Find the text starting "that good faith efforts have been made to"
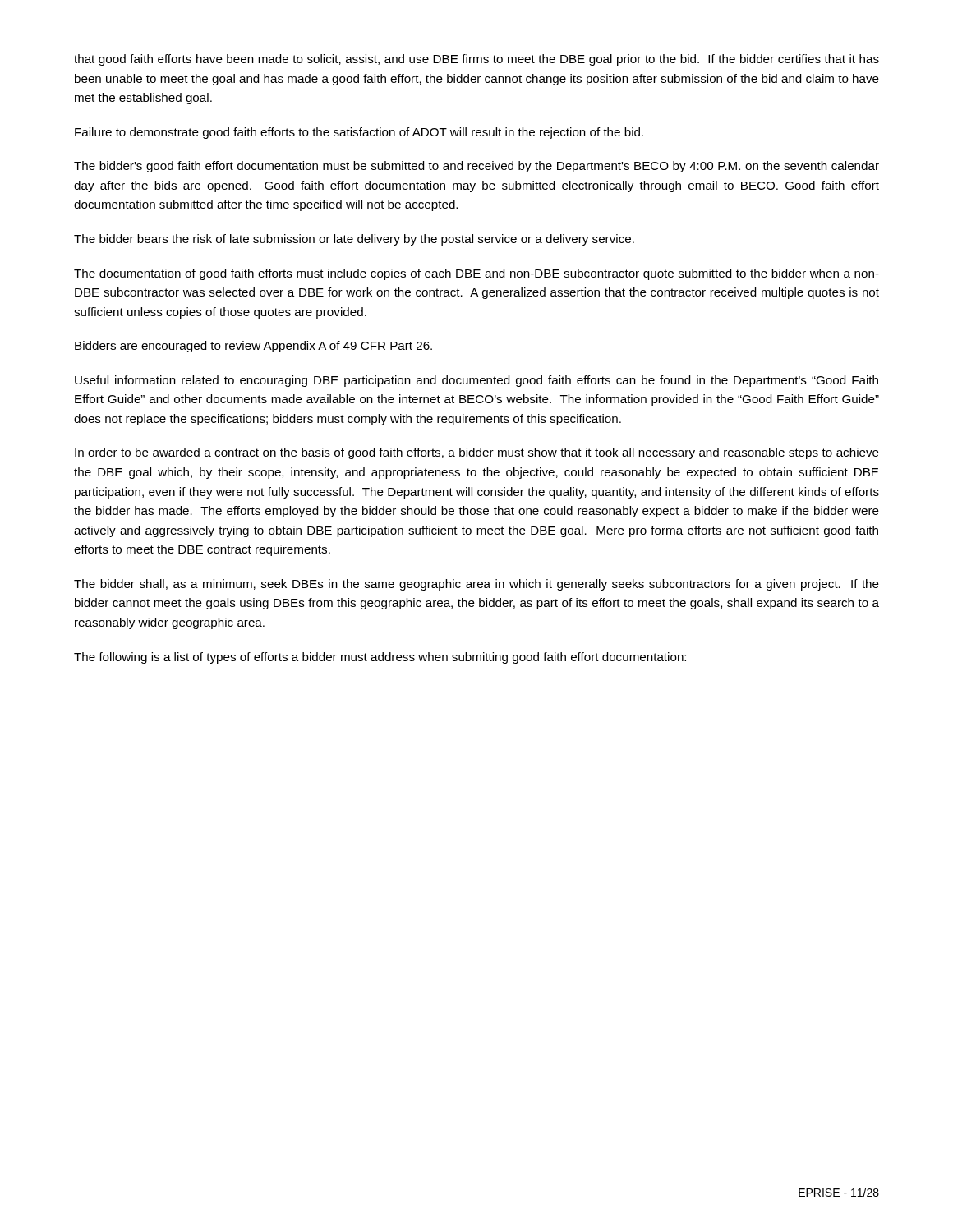The width and height of the screenshot is (953, 1232). coord(476,78)
